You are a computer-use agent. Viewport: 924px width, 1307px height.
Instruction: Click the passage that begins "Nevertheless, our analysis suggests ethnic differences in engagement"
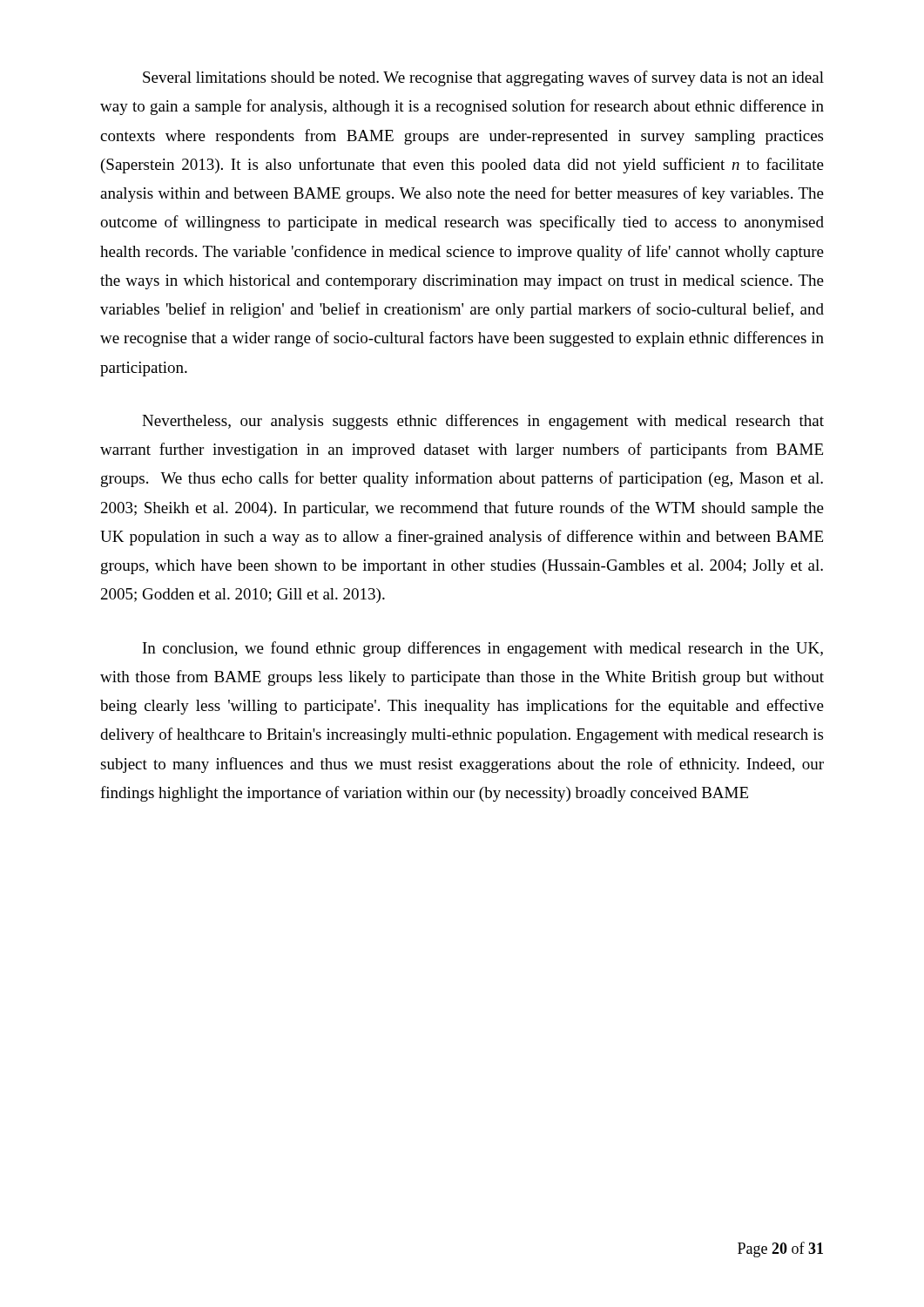pos(462,507)
